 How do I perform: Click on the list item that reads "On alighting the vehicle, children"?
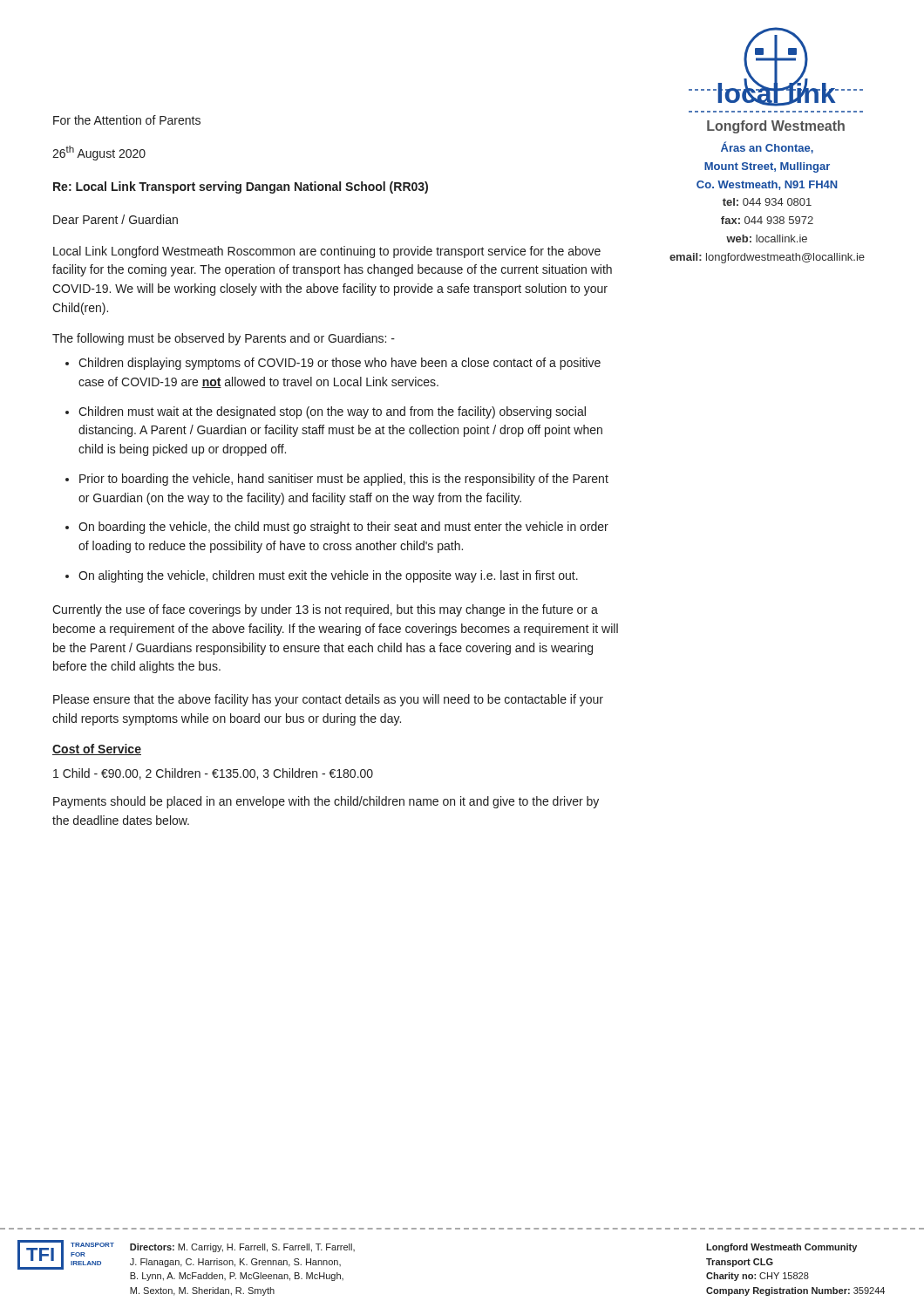pyautogui.click(x=328, y=575)
